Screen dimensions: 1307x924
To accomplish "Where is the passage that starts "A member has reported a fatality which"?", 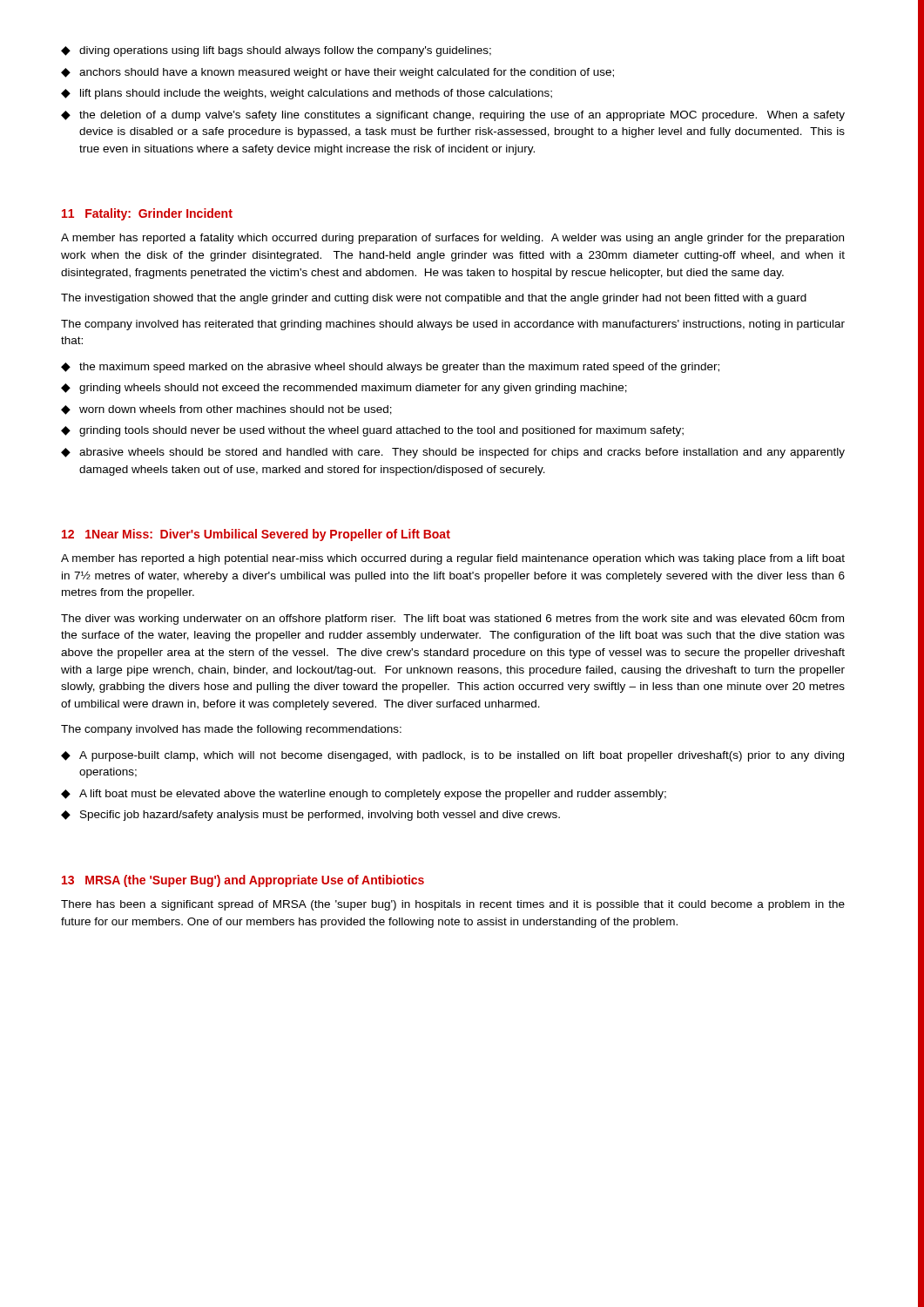I will coord(453,255).
